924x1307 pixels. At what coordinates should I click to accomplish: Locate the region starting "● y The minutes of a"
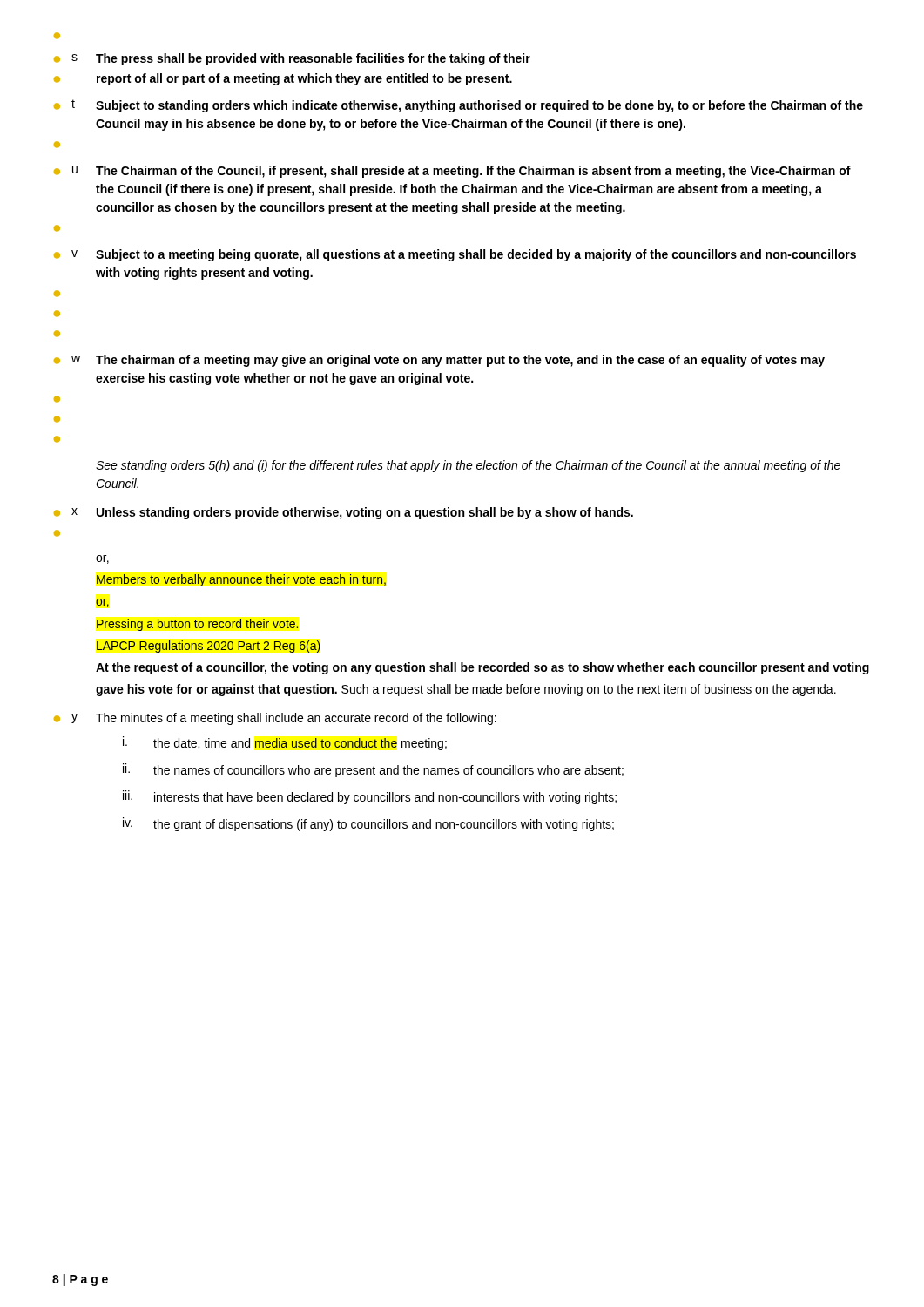(462, 719)
